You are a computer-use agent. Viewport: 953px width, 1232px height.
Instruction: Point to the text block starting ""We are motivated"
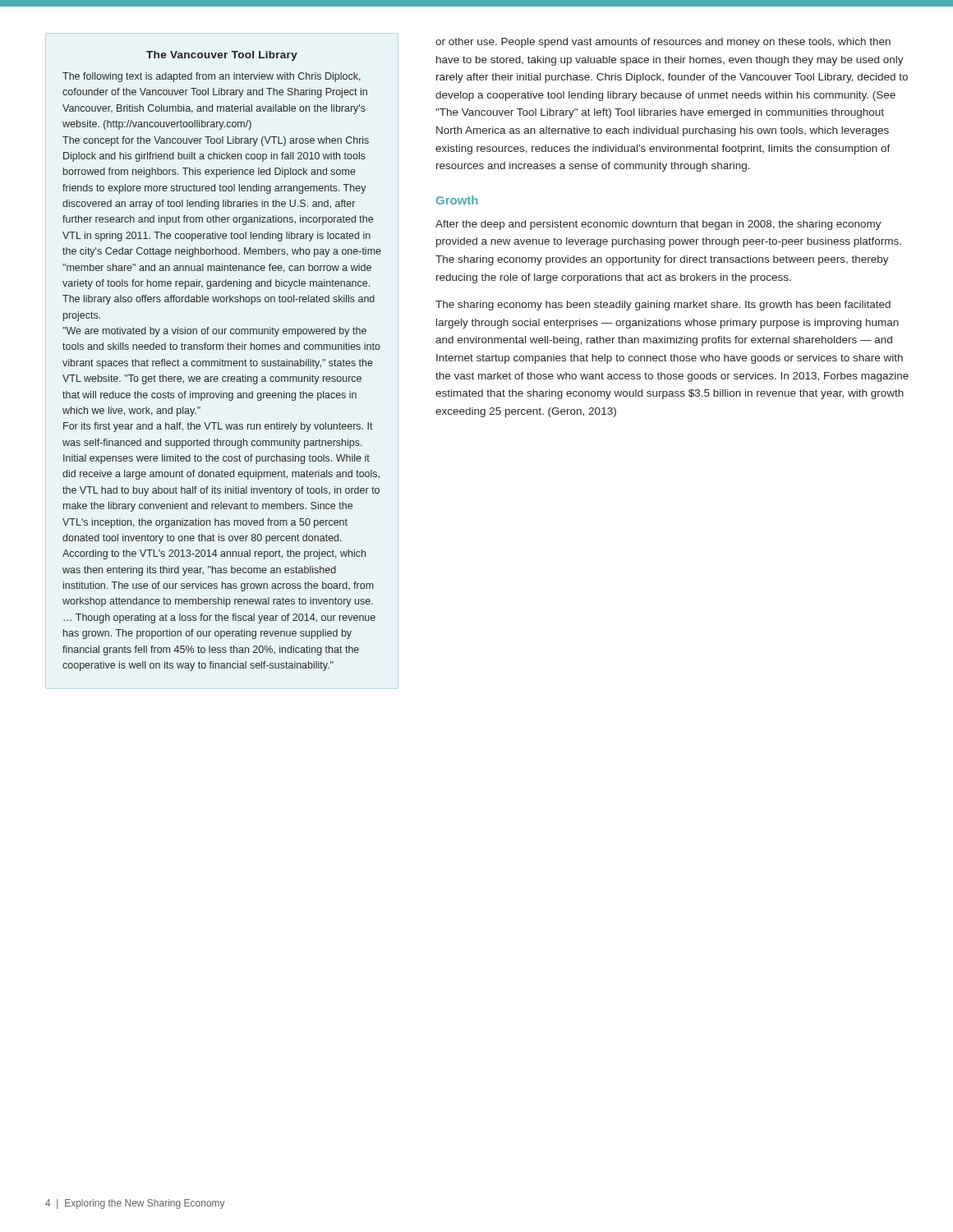point(222,371)
